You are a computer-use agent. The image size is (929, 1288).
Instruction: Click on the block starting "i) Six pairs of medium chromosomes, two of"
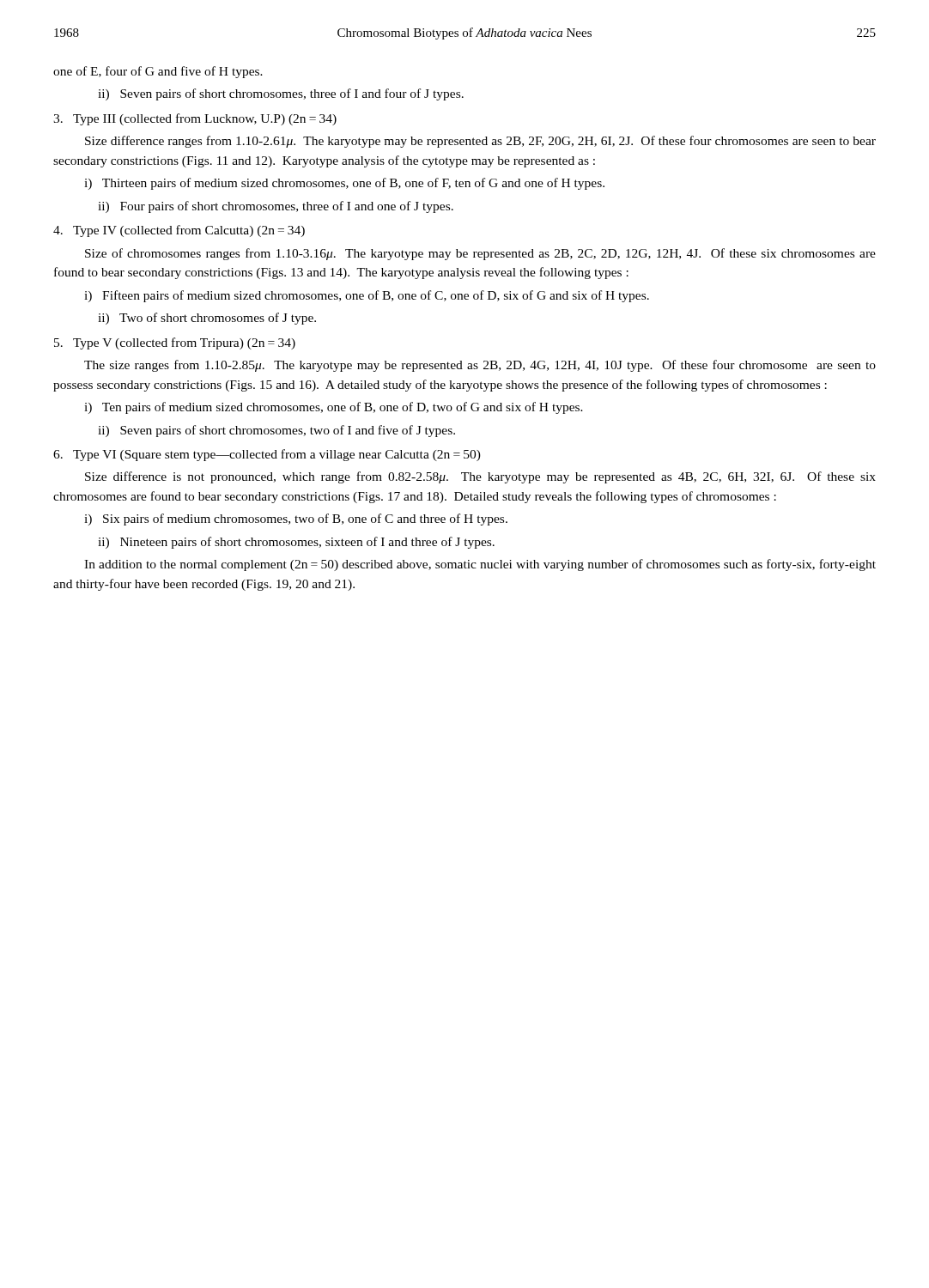(x=480, y=519)
